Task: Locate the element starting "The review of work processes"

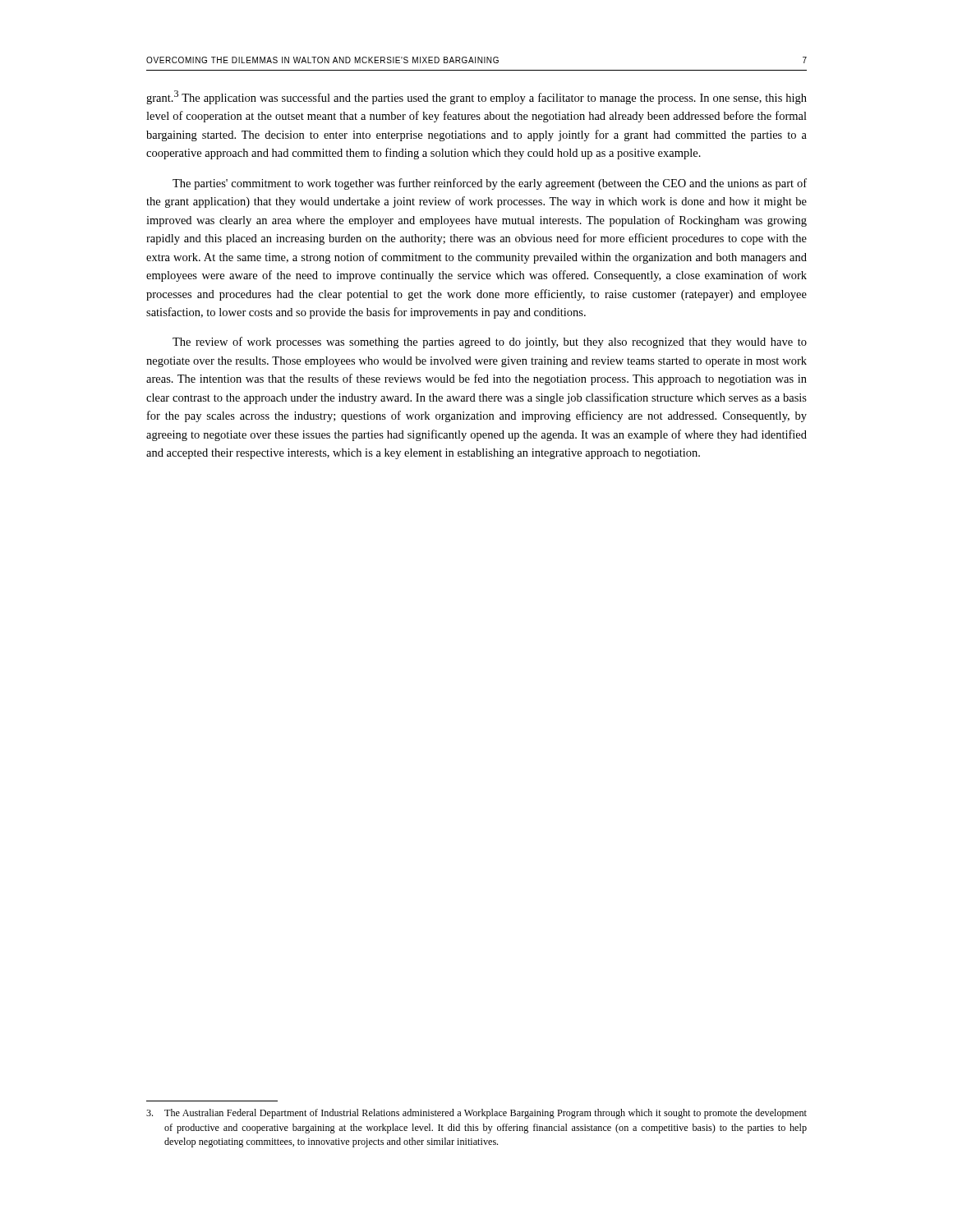Action: [476, 398]
